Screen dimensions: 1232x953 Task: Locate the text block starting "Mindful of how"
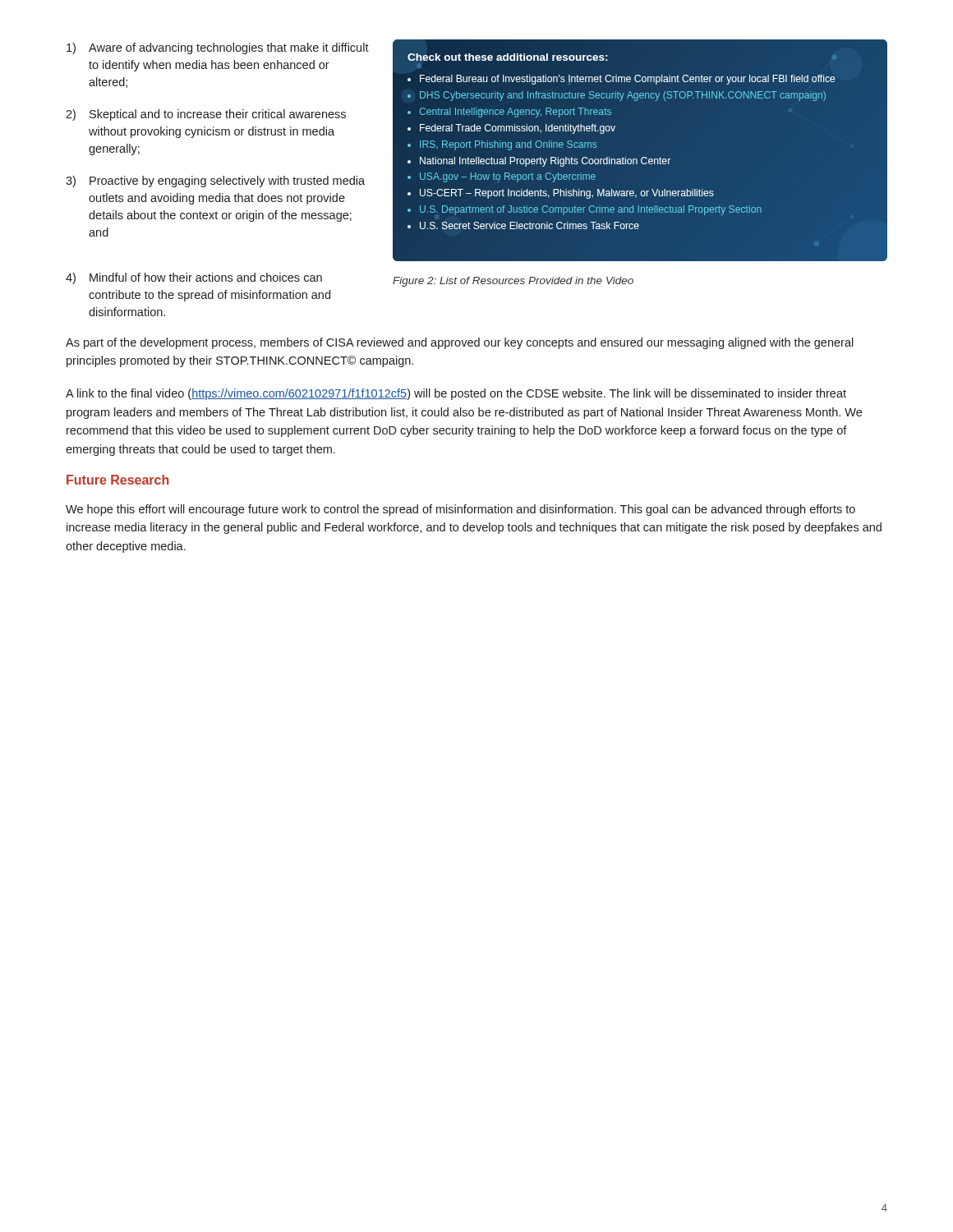[x=229, y=295]
